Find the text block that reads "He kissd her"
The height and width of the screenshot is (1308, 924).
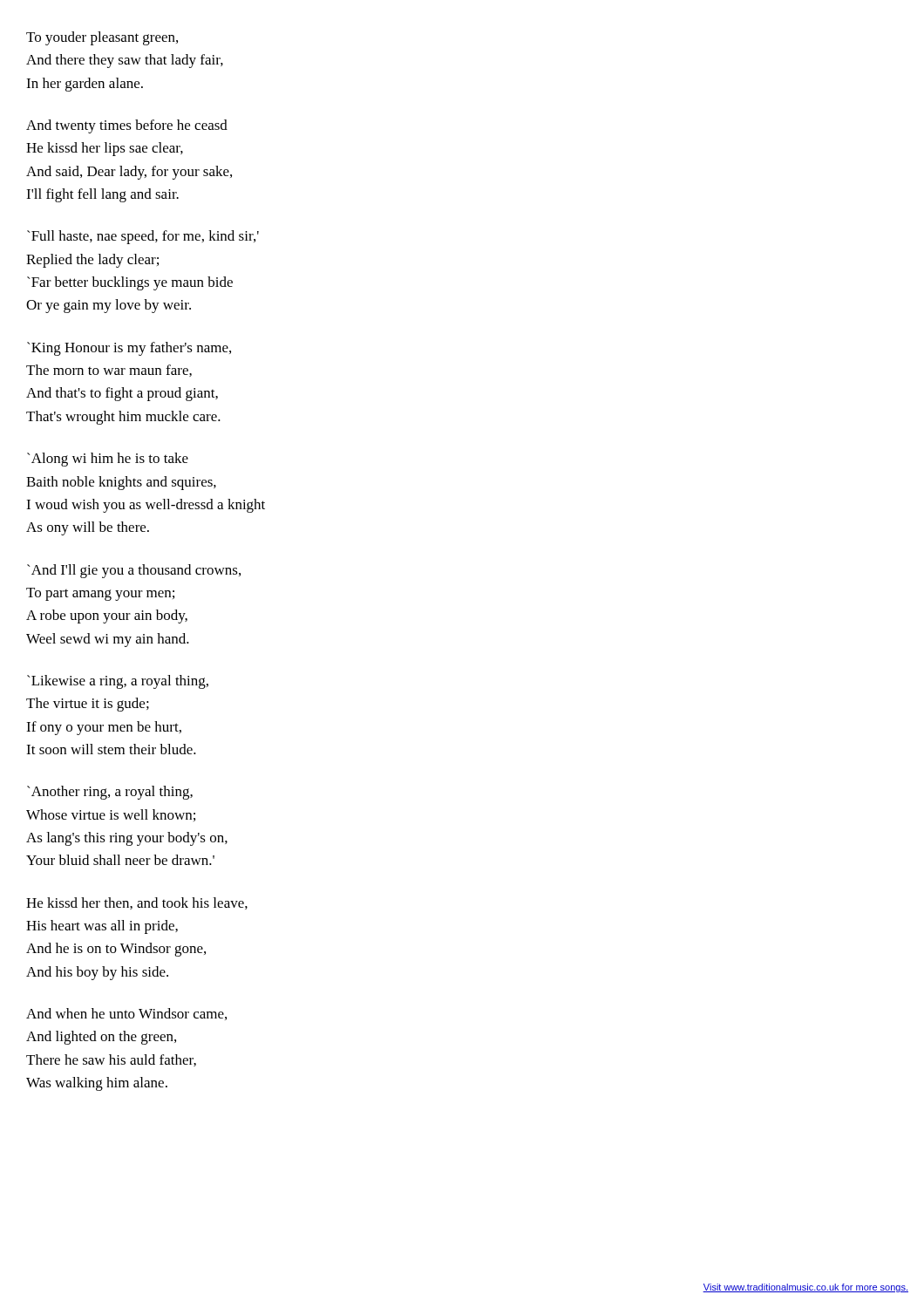click(x=137, y=903)
